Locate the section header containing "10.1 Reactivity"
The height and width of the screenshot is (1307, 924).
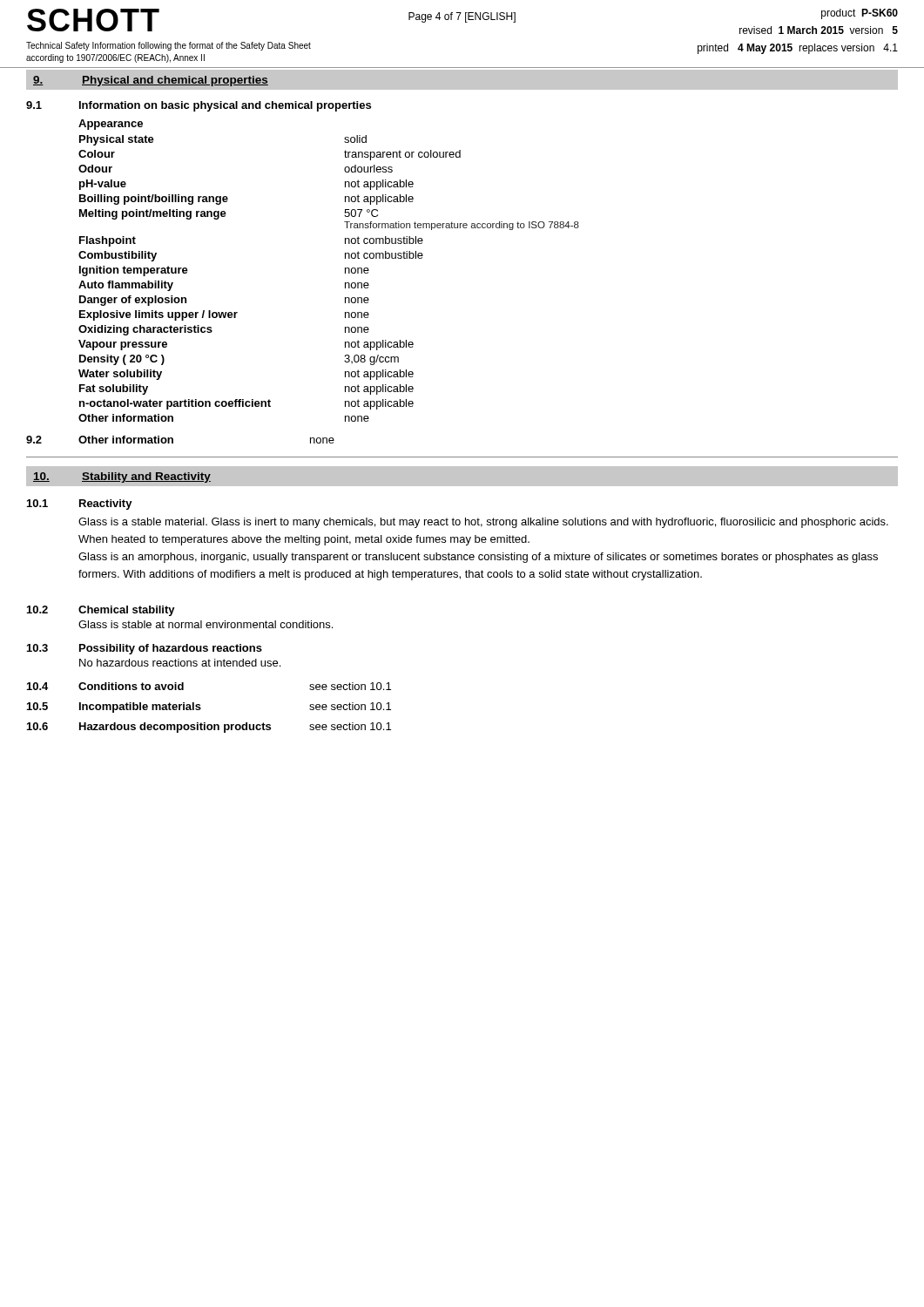tap(79, 503)
